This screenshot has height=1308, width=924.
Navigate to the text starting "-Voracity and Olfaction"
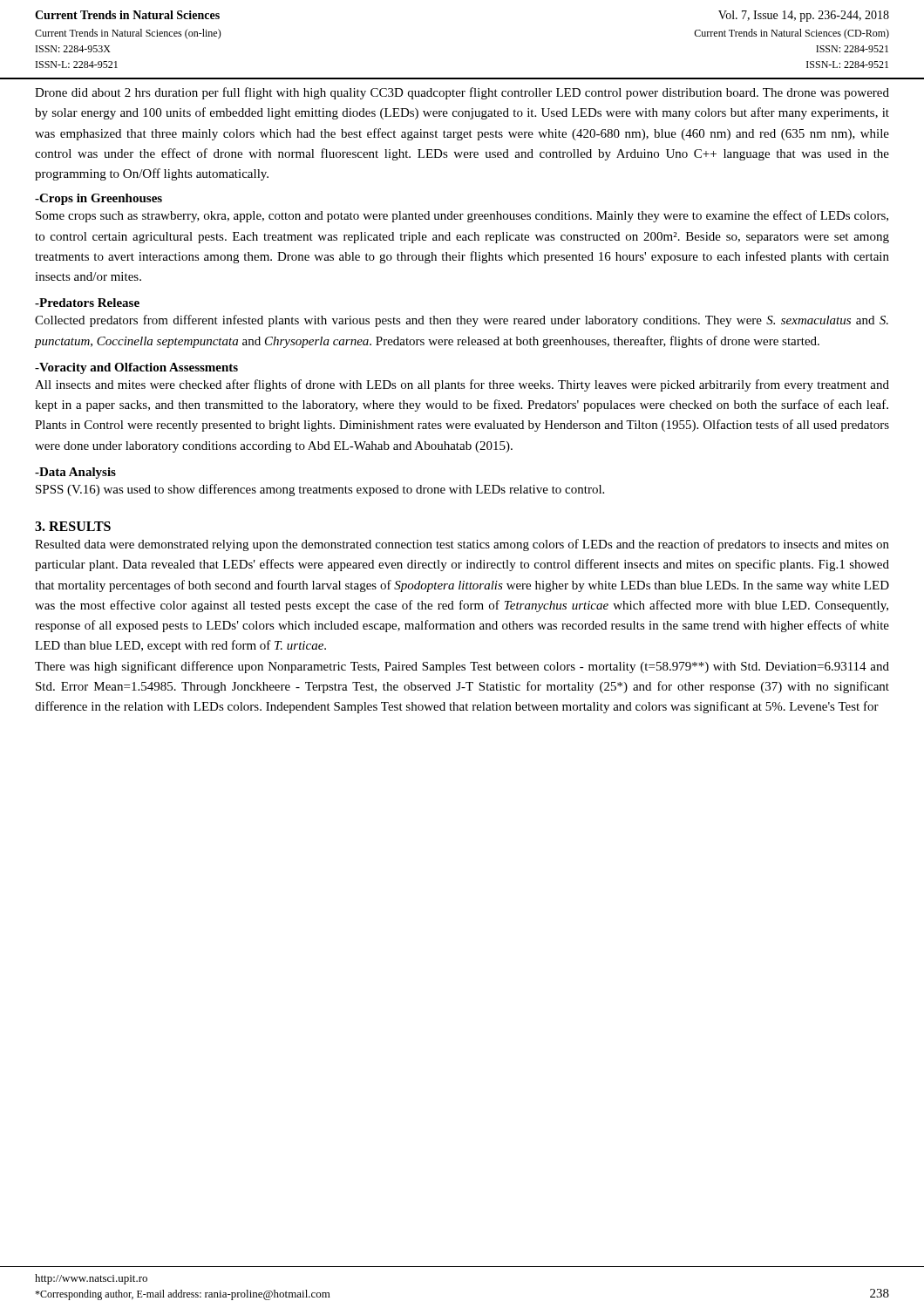pyautogui.click(x=136, y=367)
